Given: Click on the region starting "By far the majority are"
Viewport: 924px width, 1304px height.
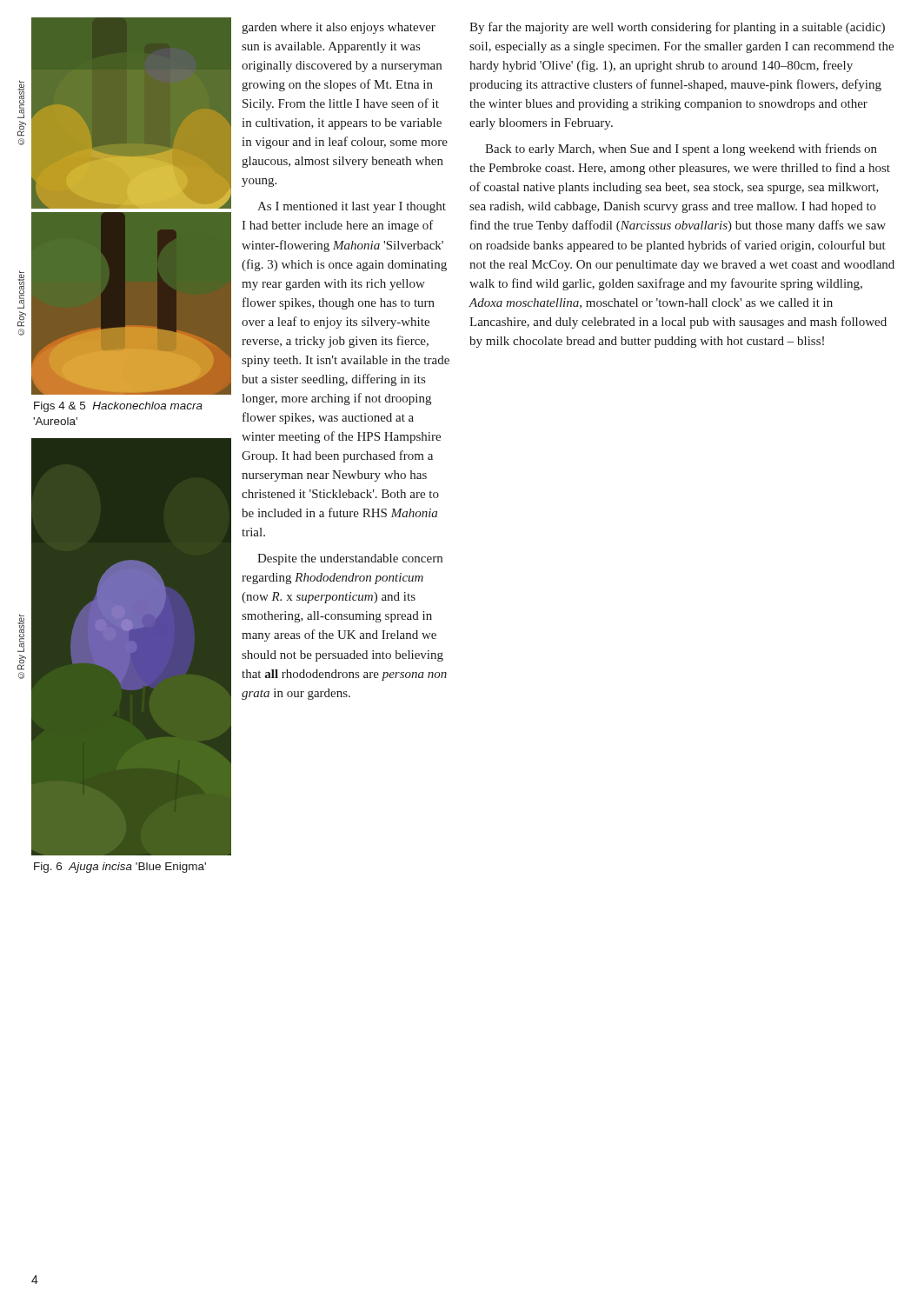Looking at the screenshot, I should click(682, 184).
